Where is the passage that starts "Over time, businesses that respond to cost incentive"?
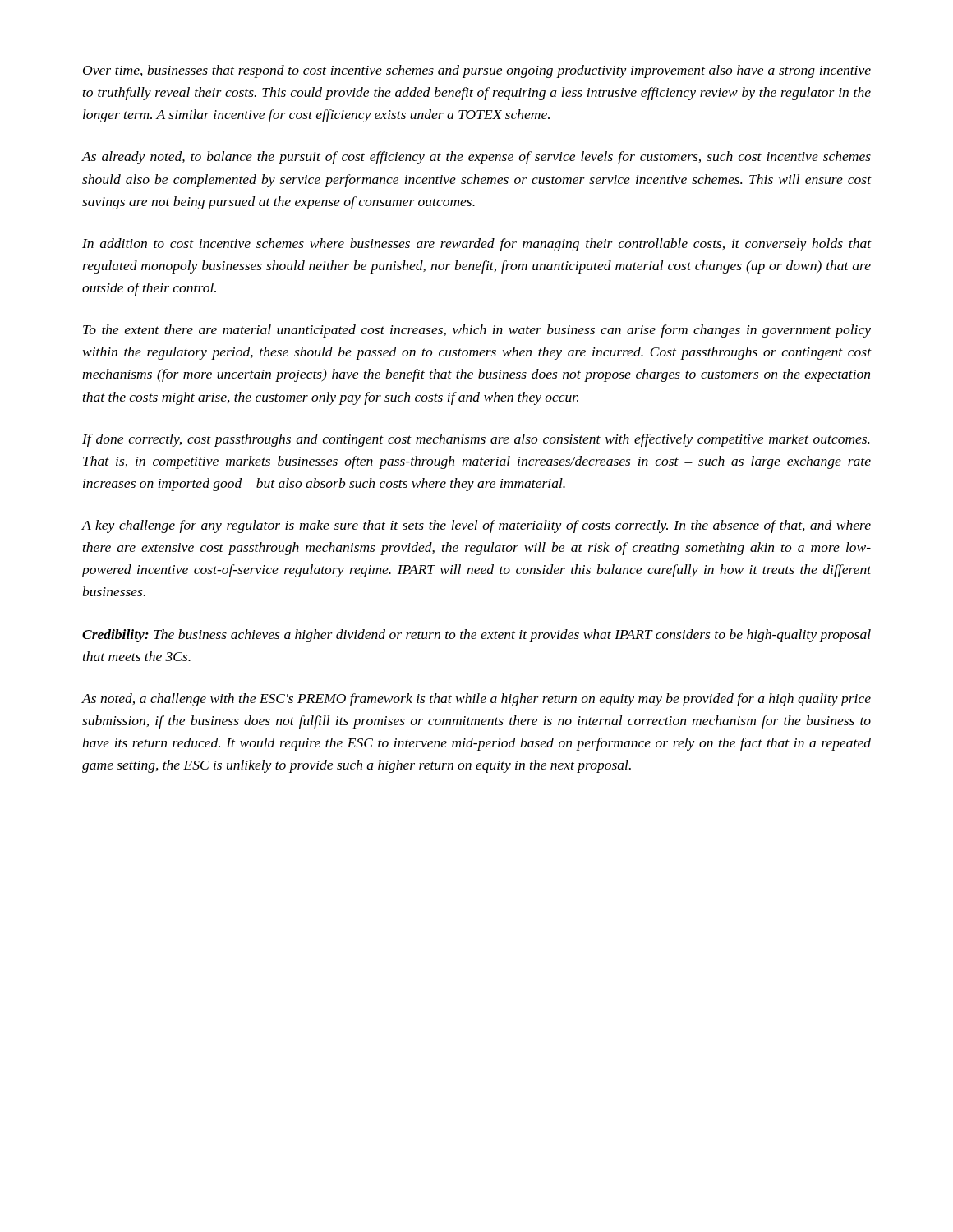The image size is (953, 1232). 476,92
